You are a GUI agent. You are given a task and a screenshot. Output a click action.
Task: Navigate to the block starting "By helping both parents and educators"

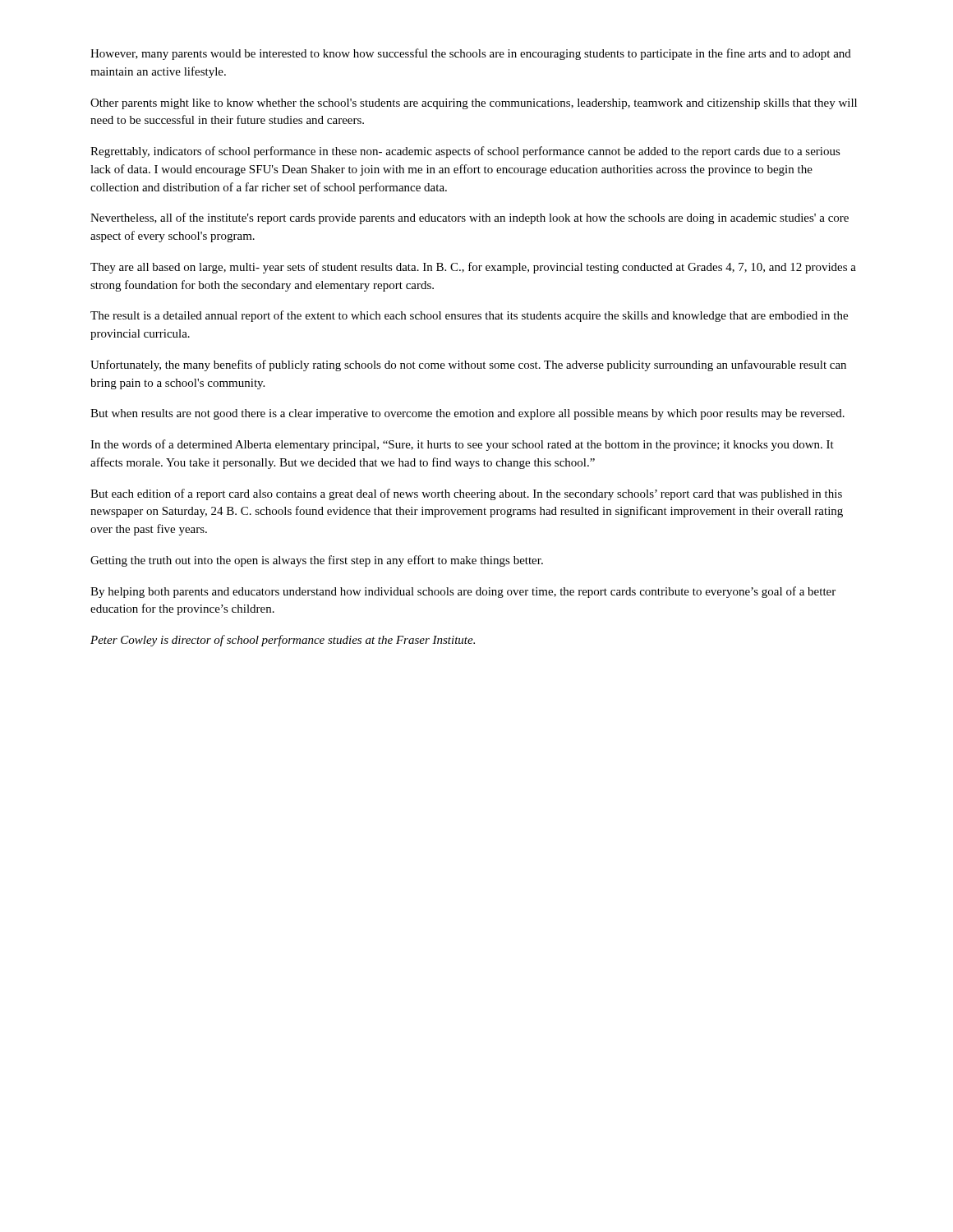(x=463, y=600)
